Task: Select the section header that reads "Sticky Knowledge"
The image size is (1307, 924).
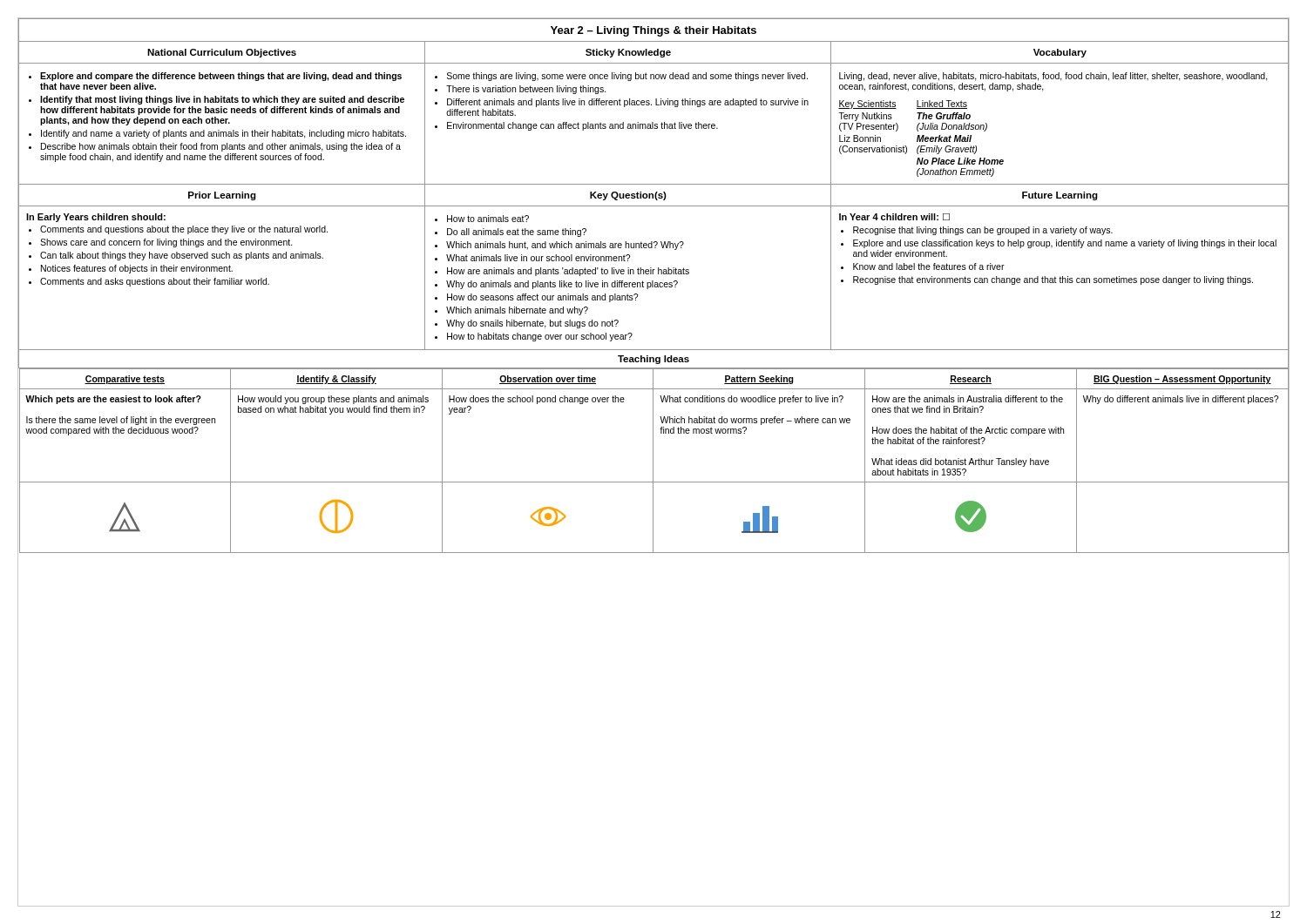Action: pos(628,52)
